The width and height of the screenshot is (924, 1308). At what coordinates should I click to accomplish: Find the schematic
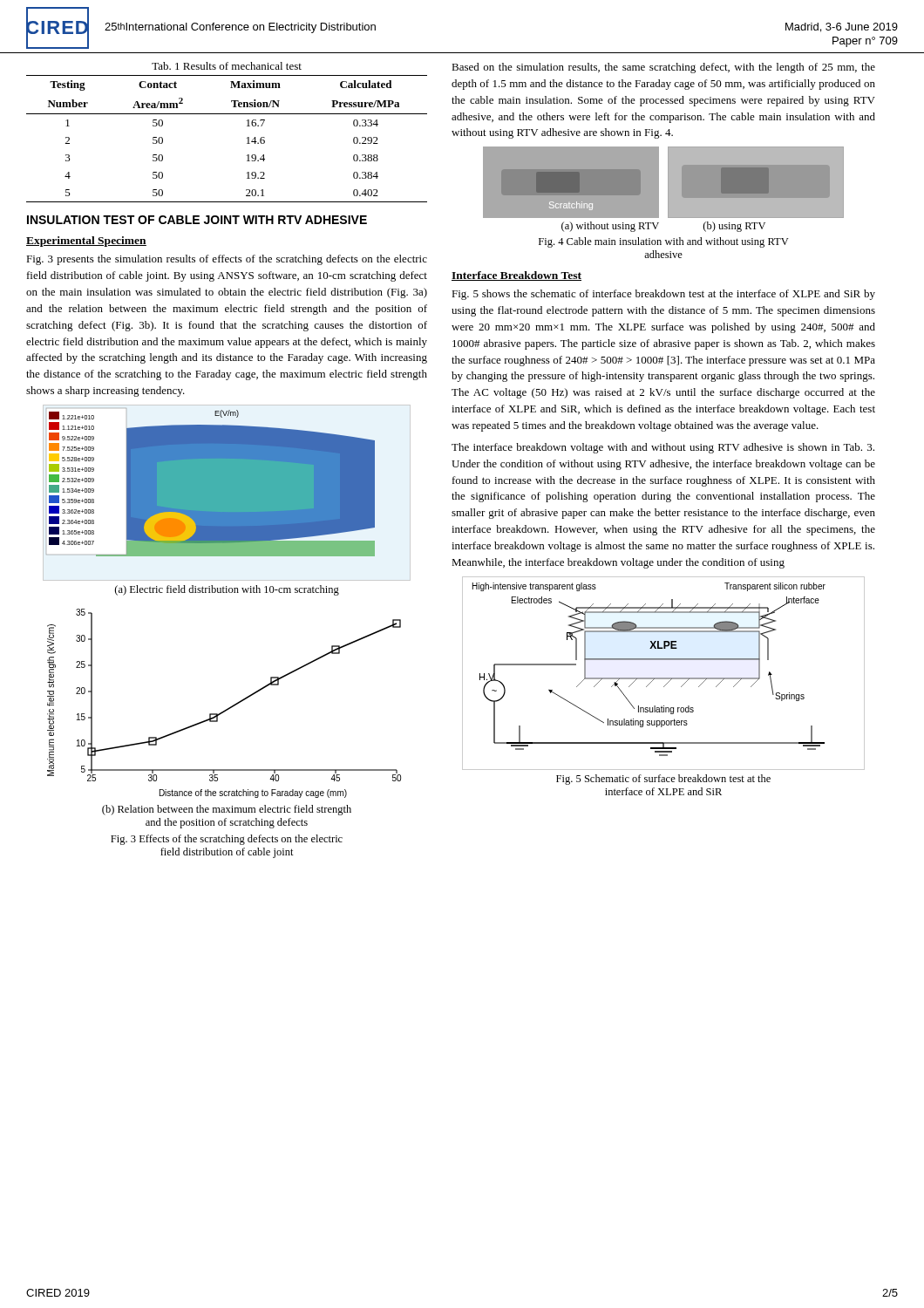(x=663, y=673)
